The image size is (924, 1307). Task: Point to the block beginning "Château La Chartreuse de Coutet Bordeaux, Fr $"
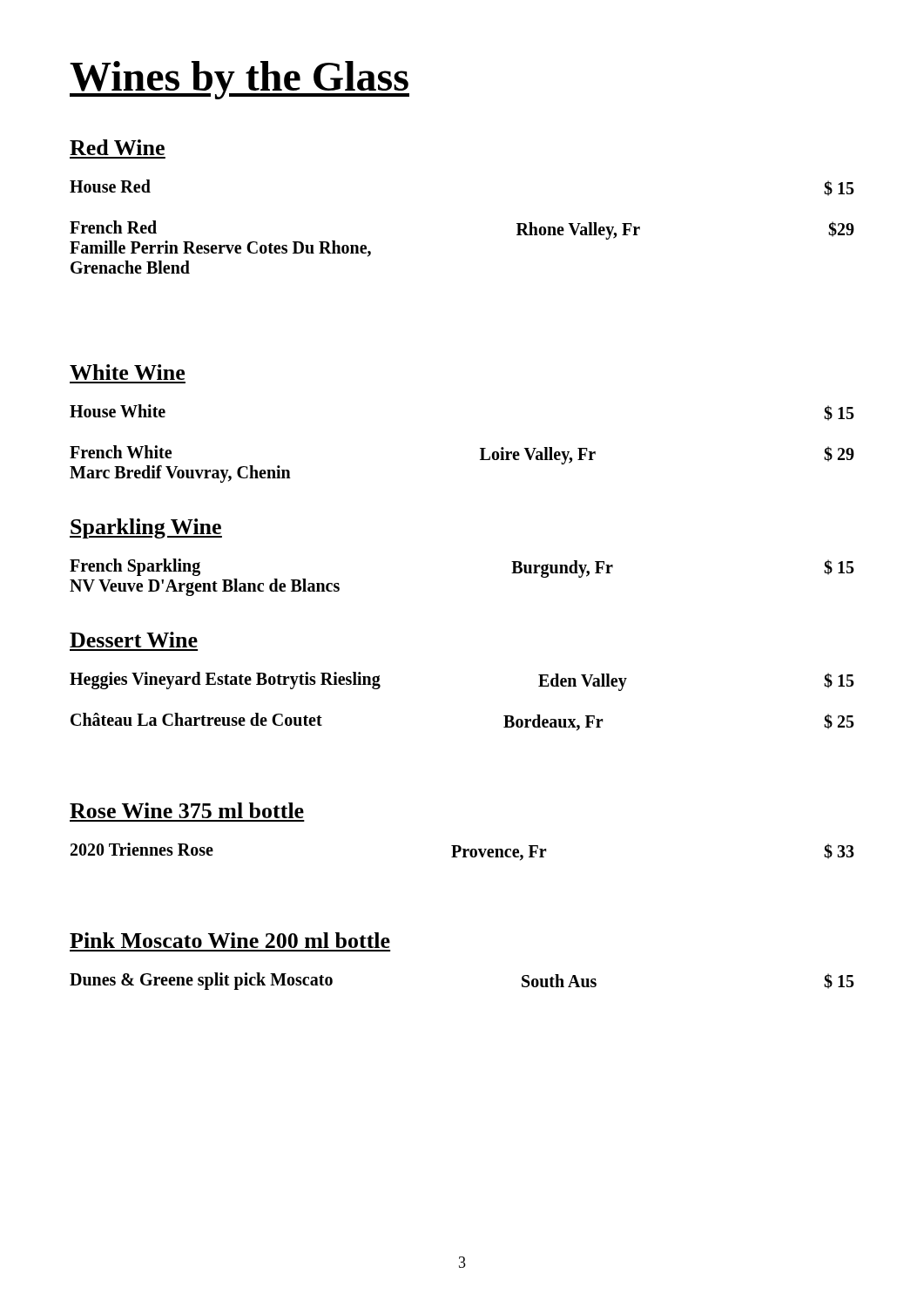point(189,721)
